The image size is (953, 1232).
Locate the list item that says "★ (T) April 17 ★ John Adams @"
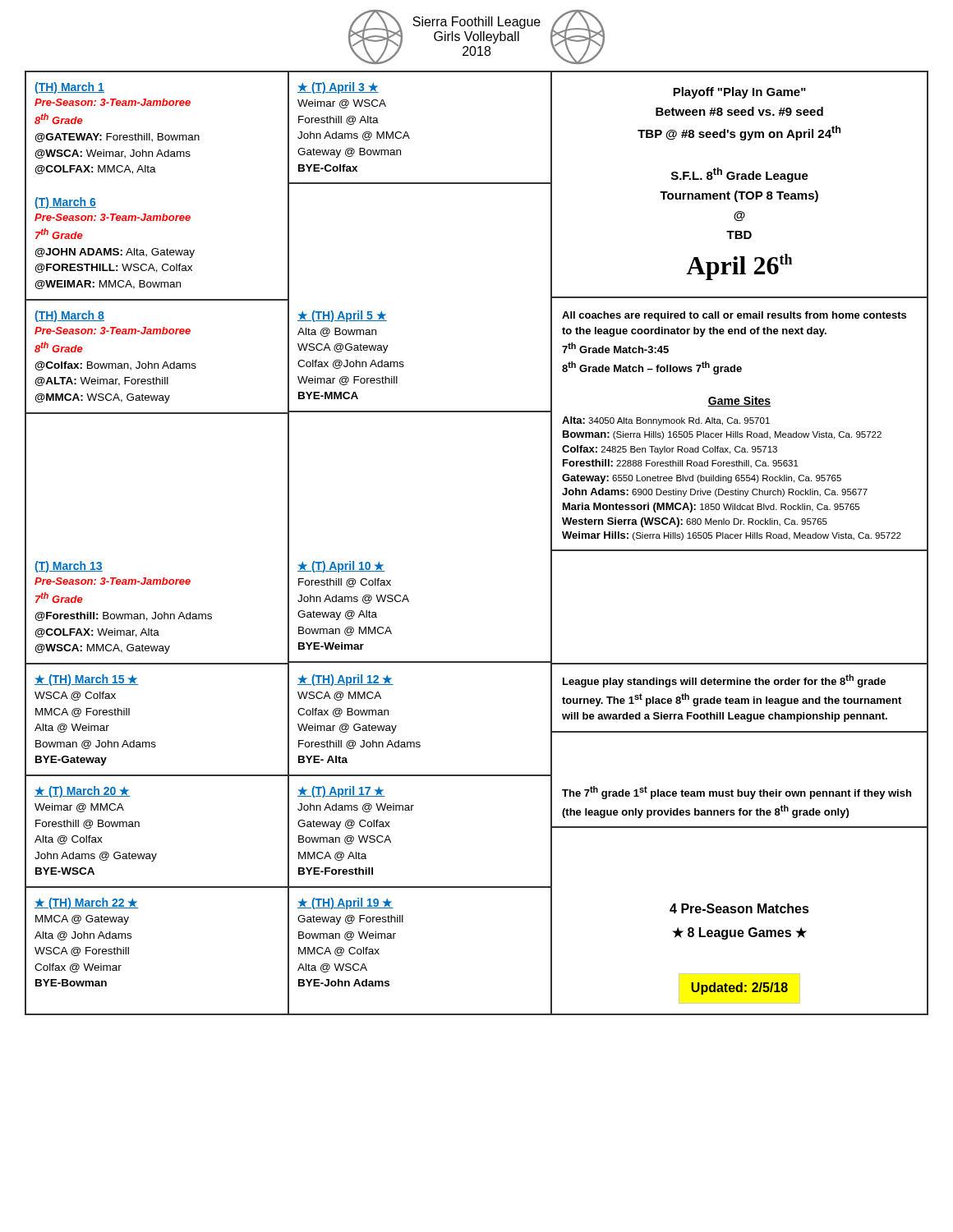341,792
